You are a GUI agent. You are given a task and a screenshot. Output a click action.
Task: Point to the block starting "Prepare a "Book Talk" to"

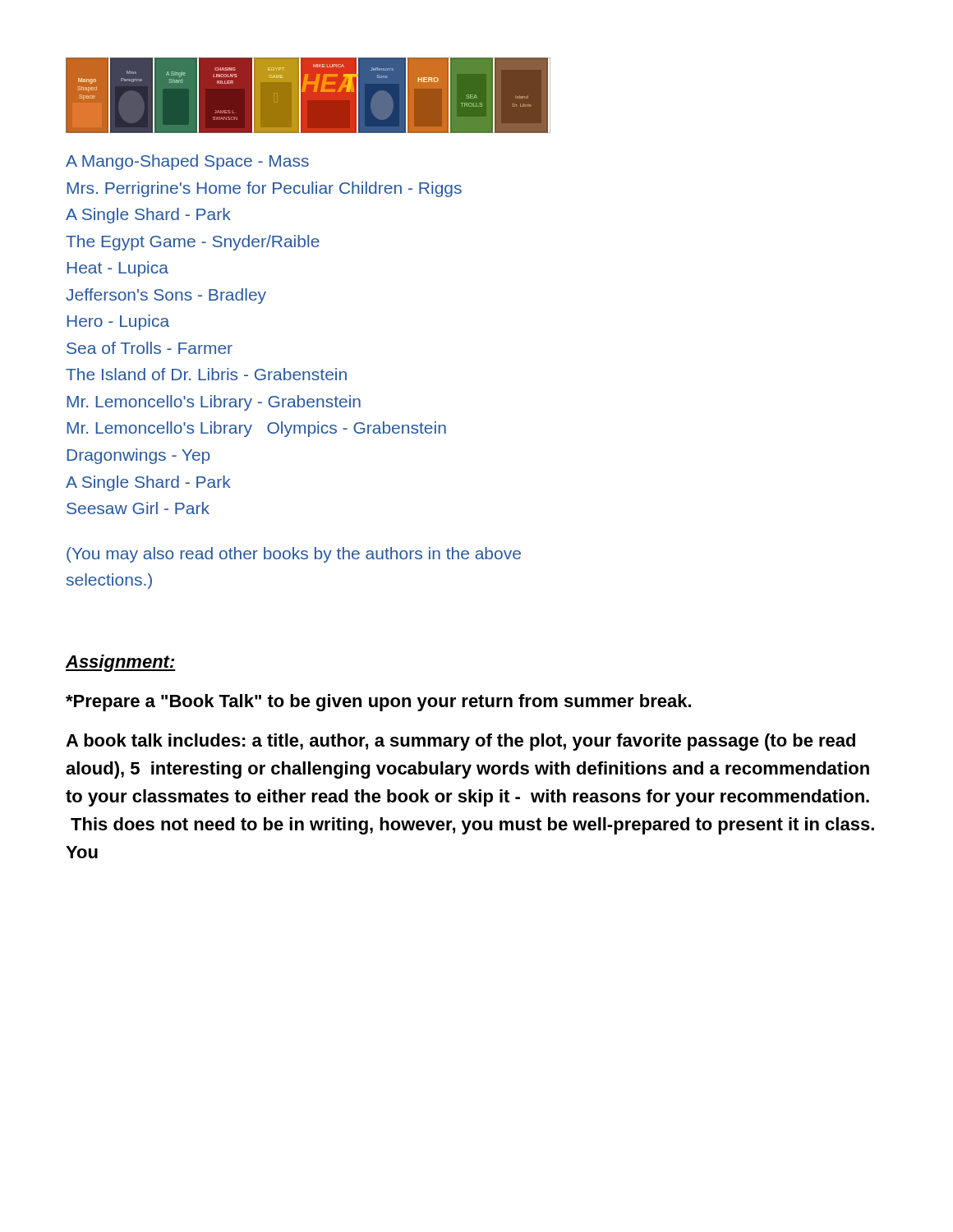[x=476, y=777]
